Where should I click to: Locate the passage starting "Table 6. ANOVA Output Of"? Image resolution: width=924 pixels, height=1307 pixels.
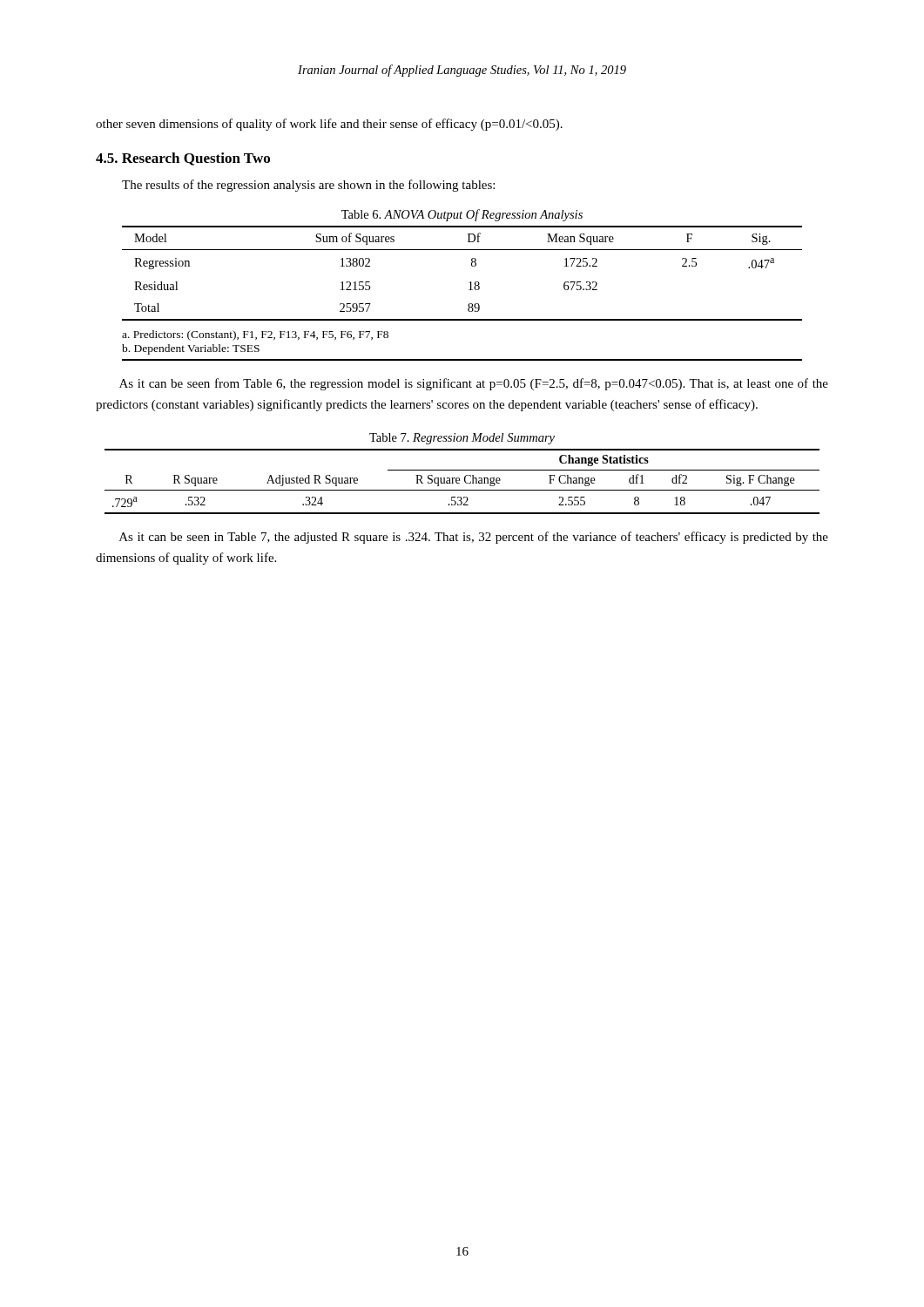[x=462, y=214]
